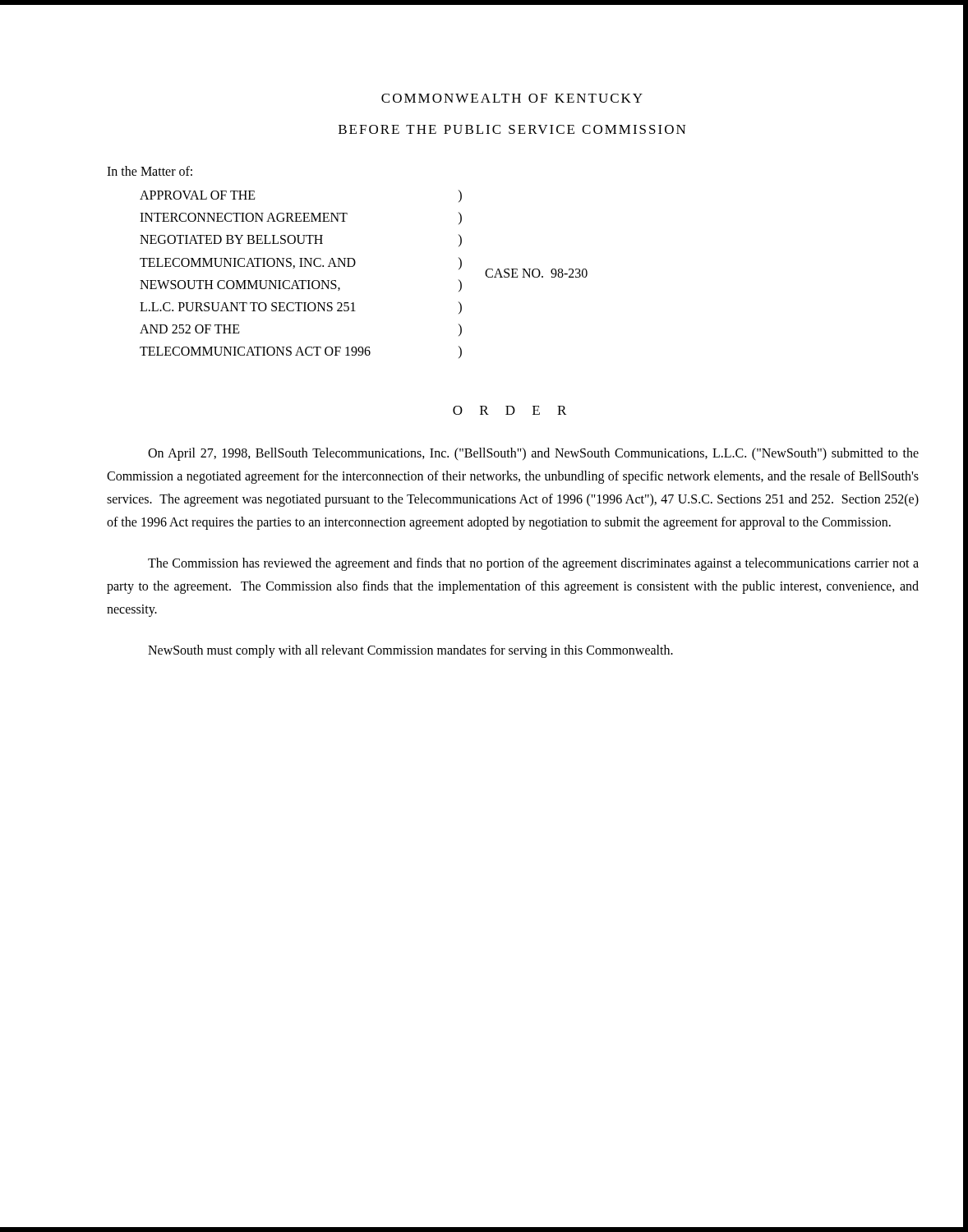This screenshot has height=1232, width=968.
Task: Navigate to the region starting "BEFORE THE PUBLIC SERVICE COMMISSION"
Action: [513, 129]
